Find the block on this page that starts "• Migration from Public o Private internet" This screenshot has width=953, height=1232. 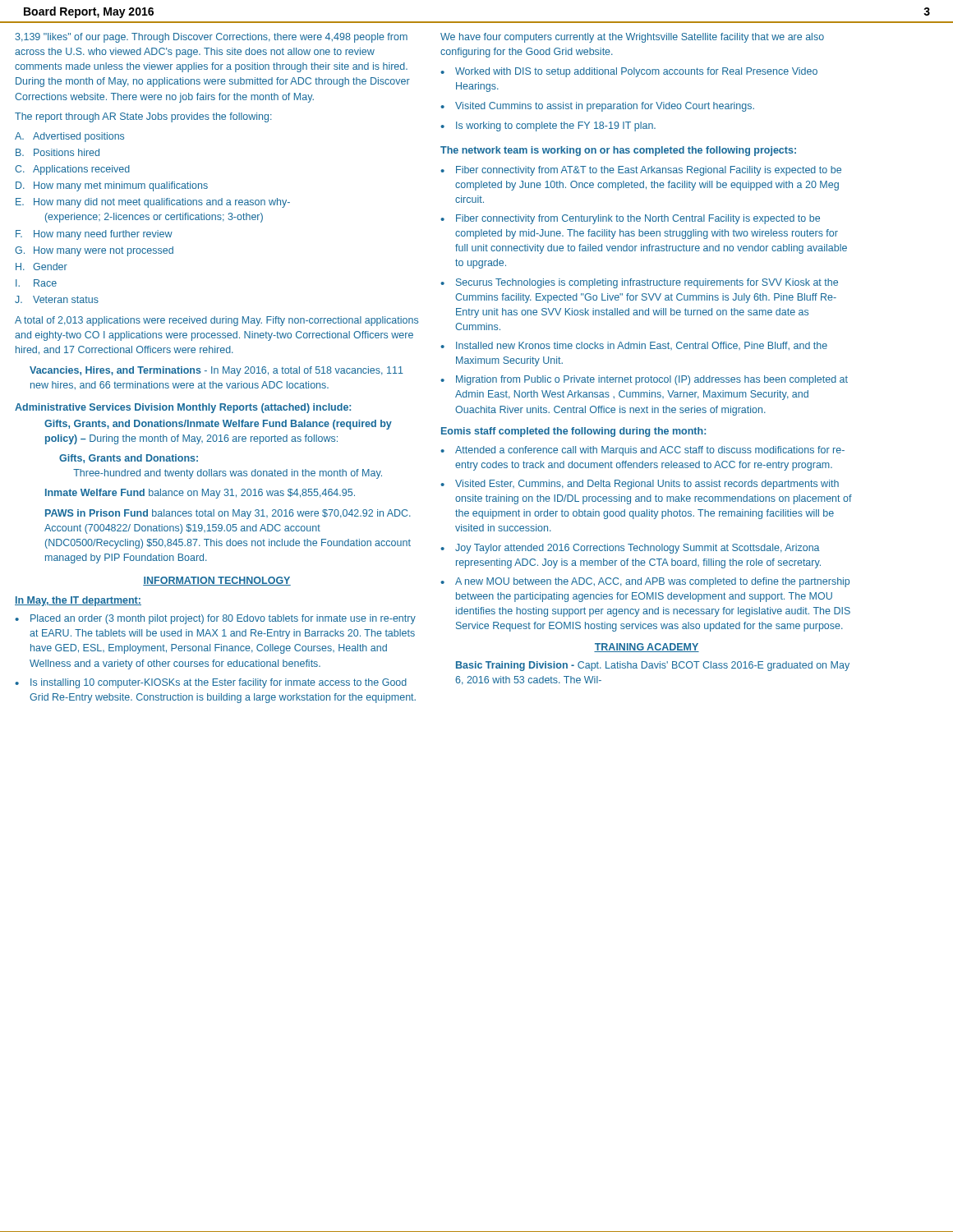[x=647, y=395]
